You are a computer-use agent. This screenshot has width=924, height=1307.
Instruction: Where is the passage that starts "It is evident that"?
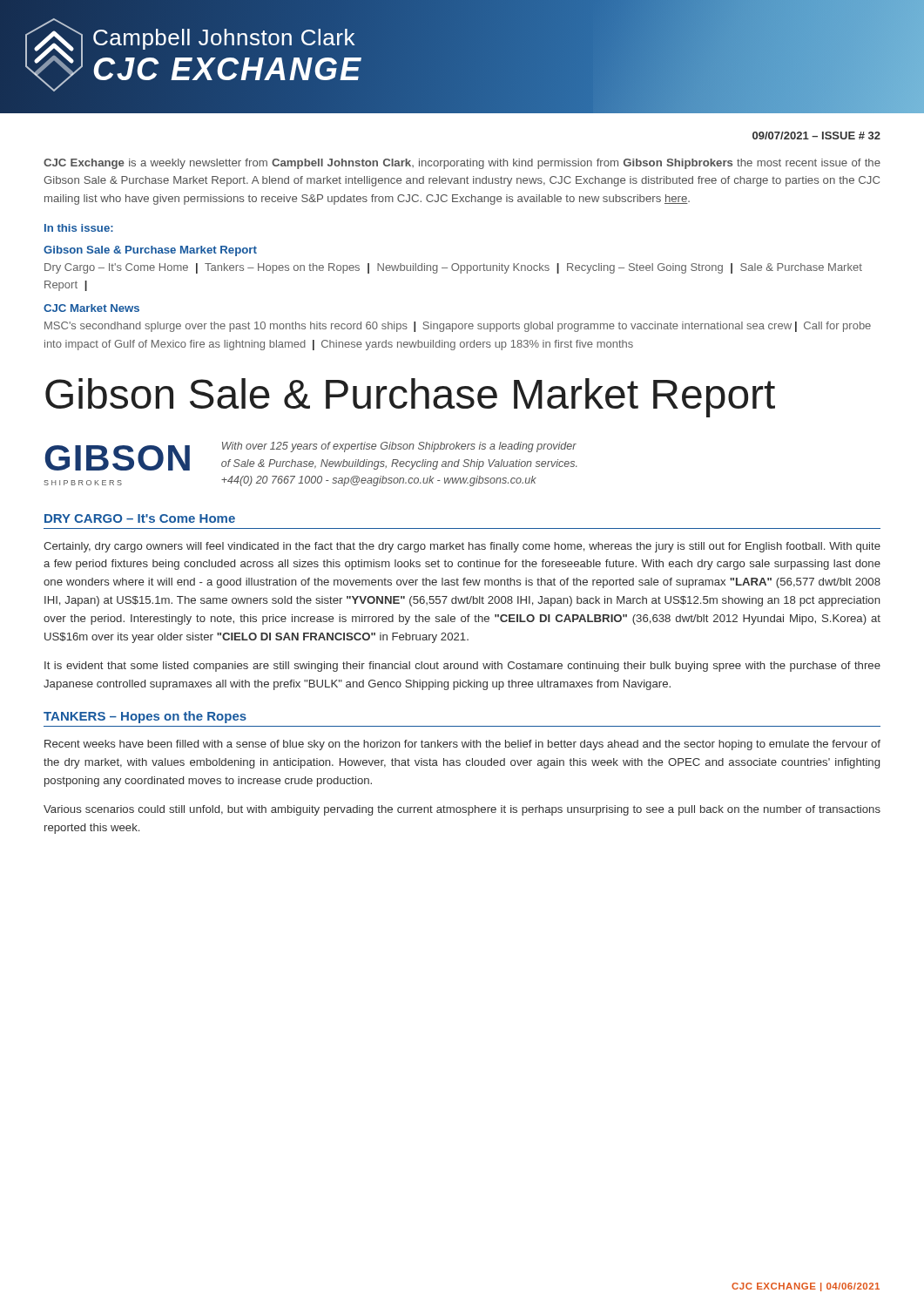(x=462, y=674)
